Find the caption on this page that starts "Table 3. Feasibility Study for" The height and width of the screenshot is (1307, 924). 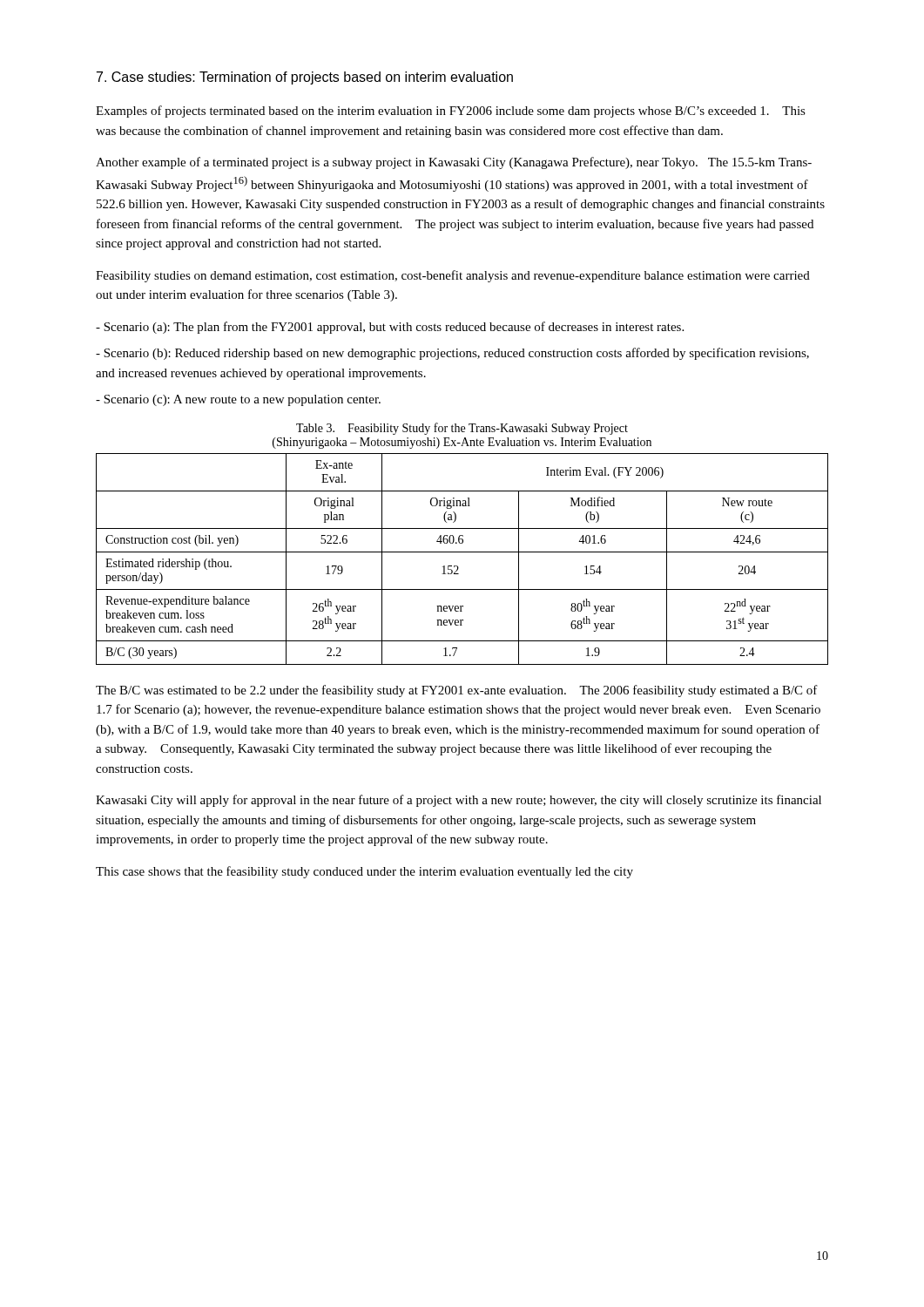[462, 435]
